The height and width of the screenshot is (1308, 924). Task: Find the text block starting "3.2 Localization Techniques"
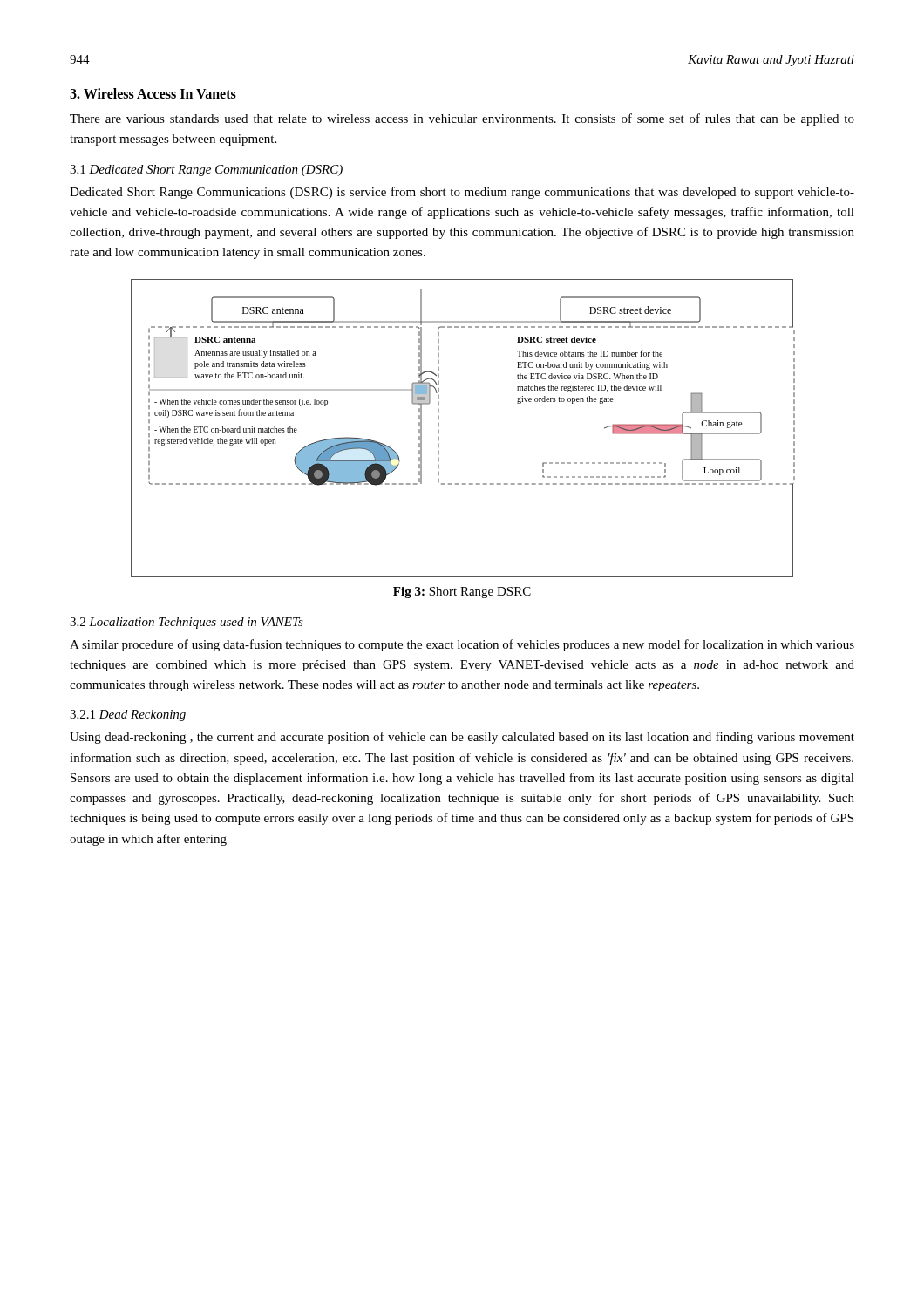tap(186, 621)
